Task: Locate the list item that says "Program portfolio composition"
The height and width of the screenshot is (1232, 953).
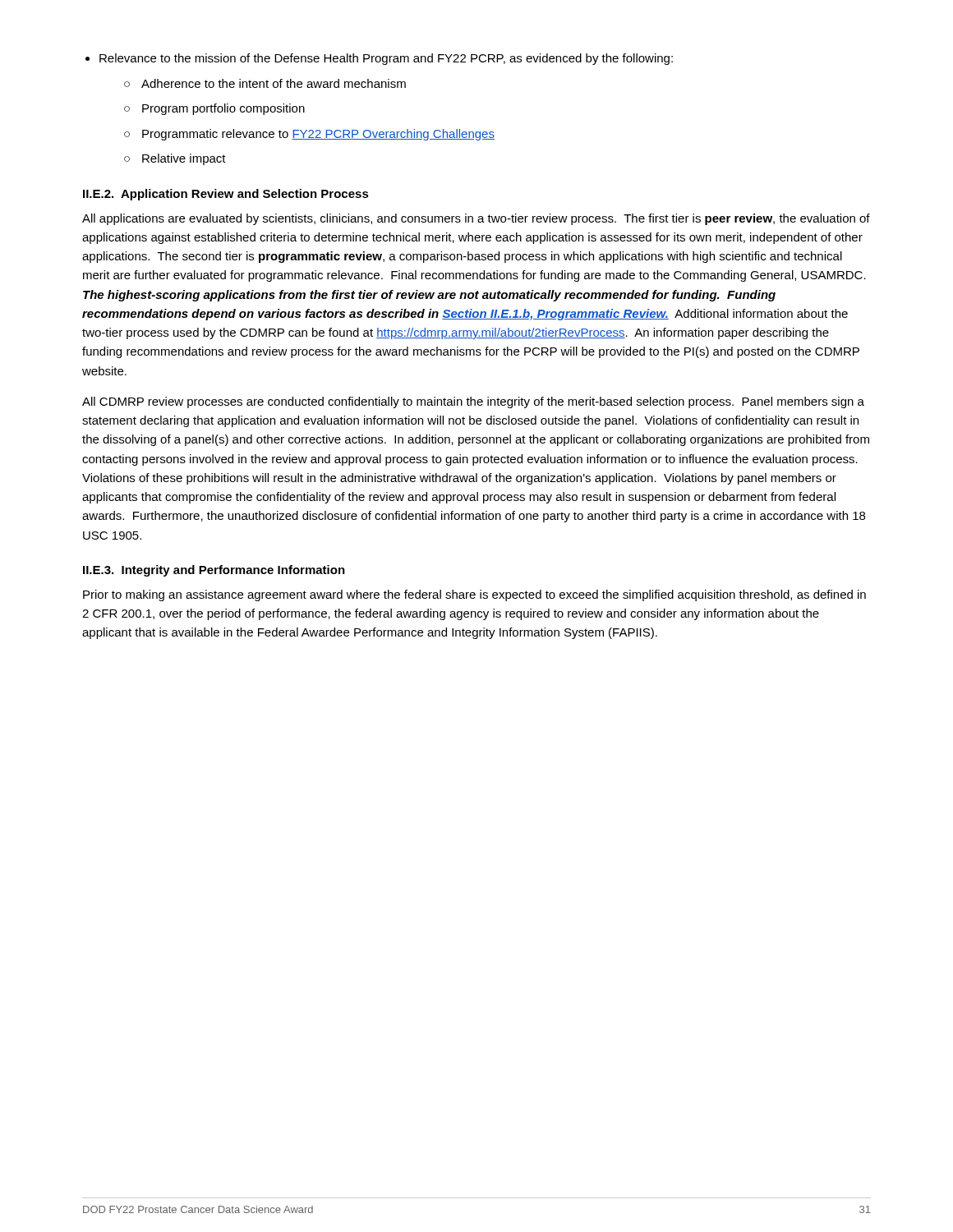Action: tap(223, 108)
